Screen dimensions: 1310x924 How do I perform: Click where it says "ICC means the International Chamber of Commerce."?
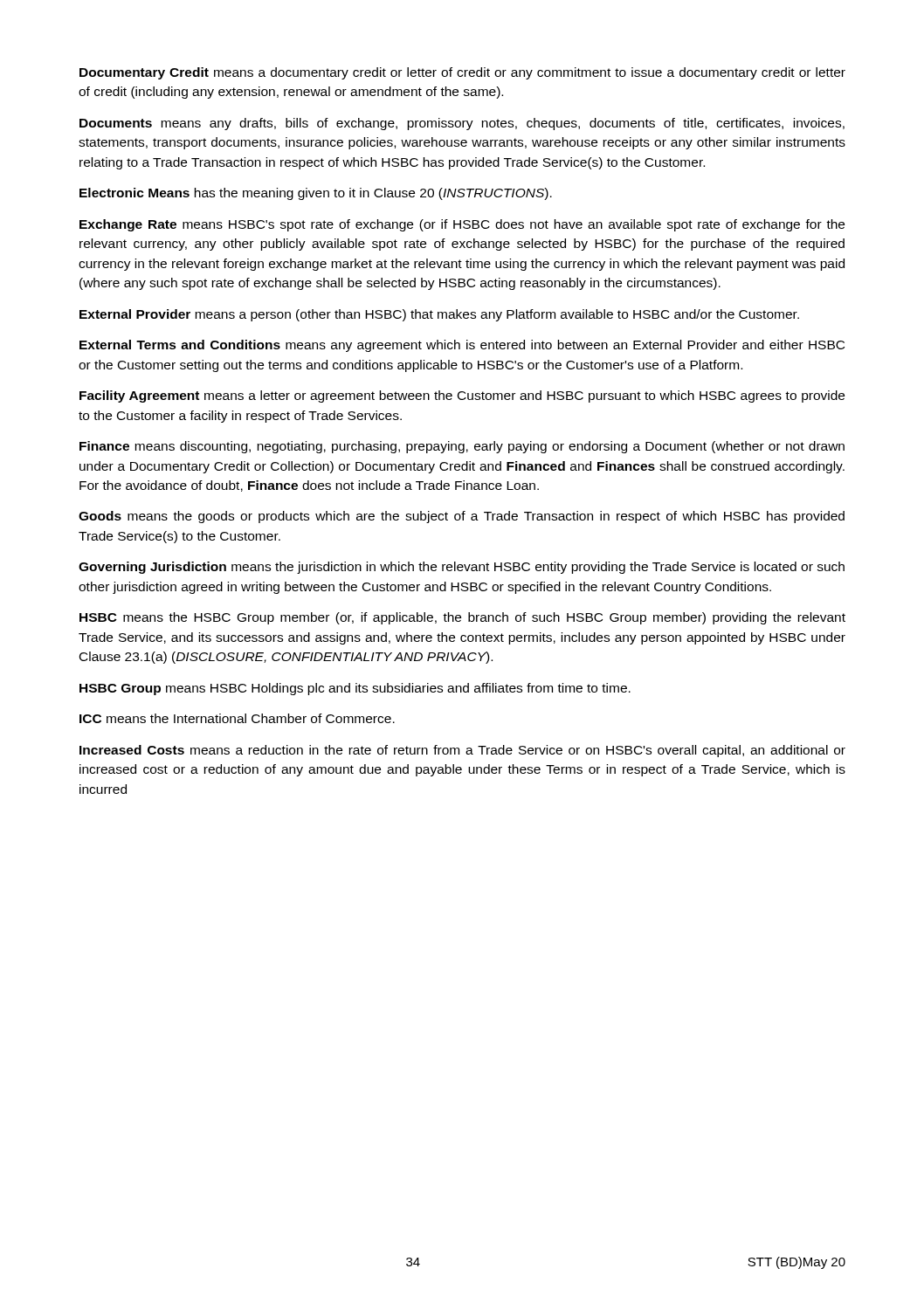[237, 718]
